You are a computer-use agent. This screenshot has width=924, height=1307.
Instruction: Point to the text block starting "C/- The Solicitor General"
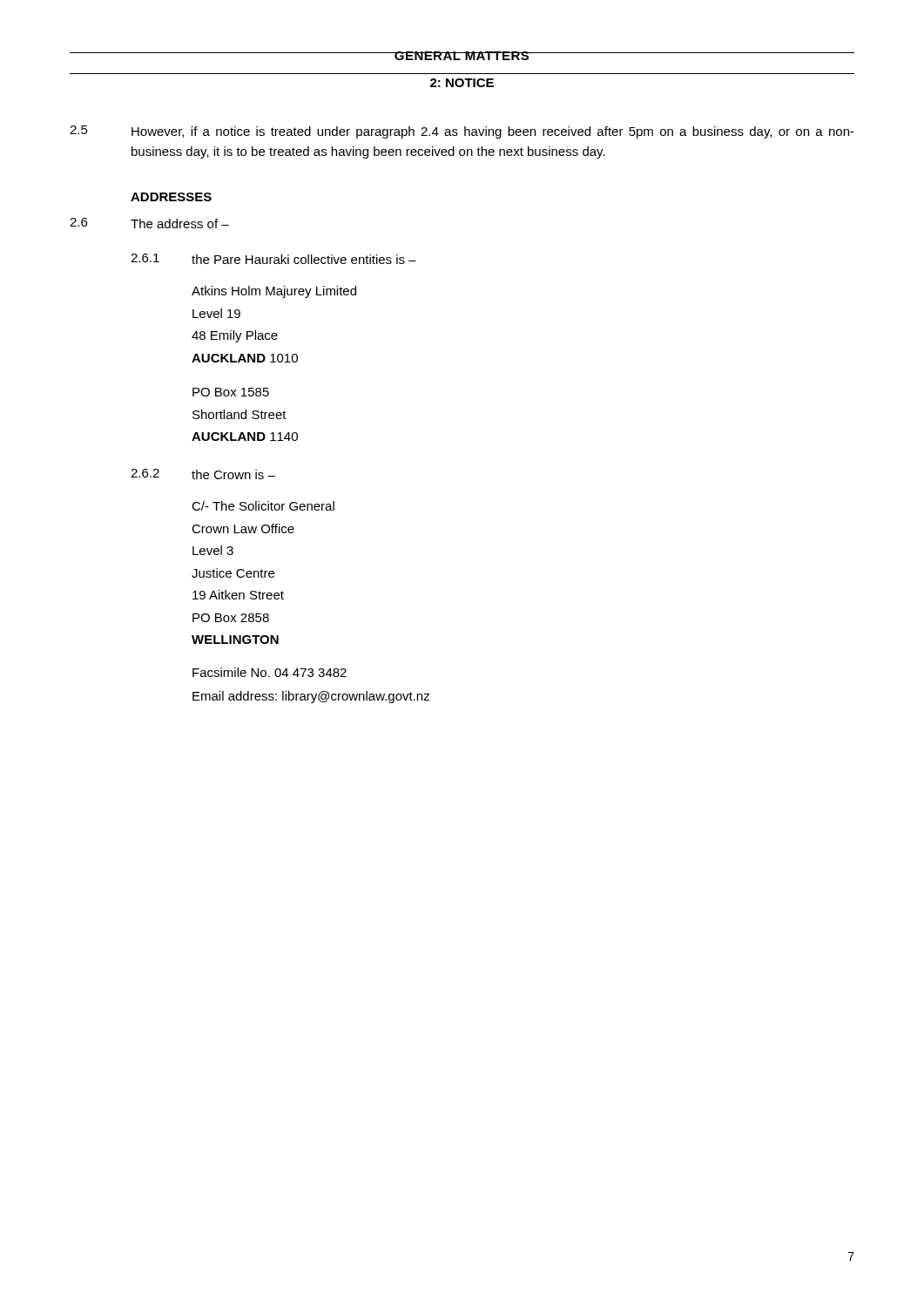pyautogui.click(x=263, y=572)
